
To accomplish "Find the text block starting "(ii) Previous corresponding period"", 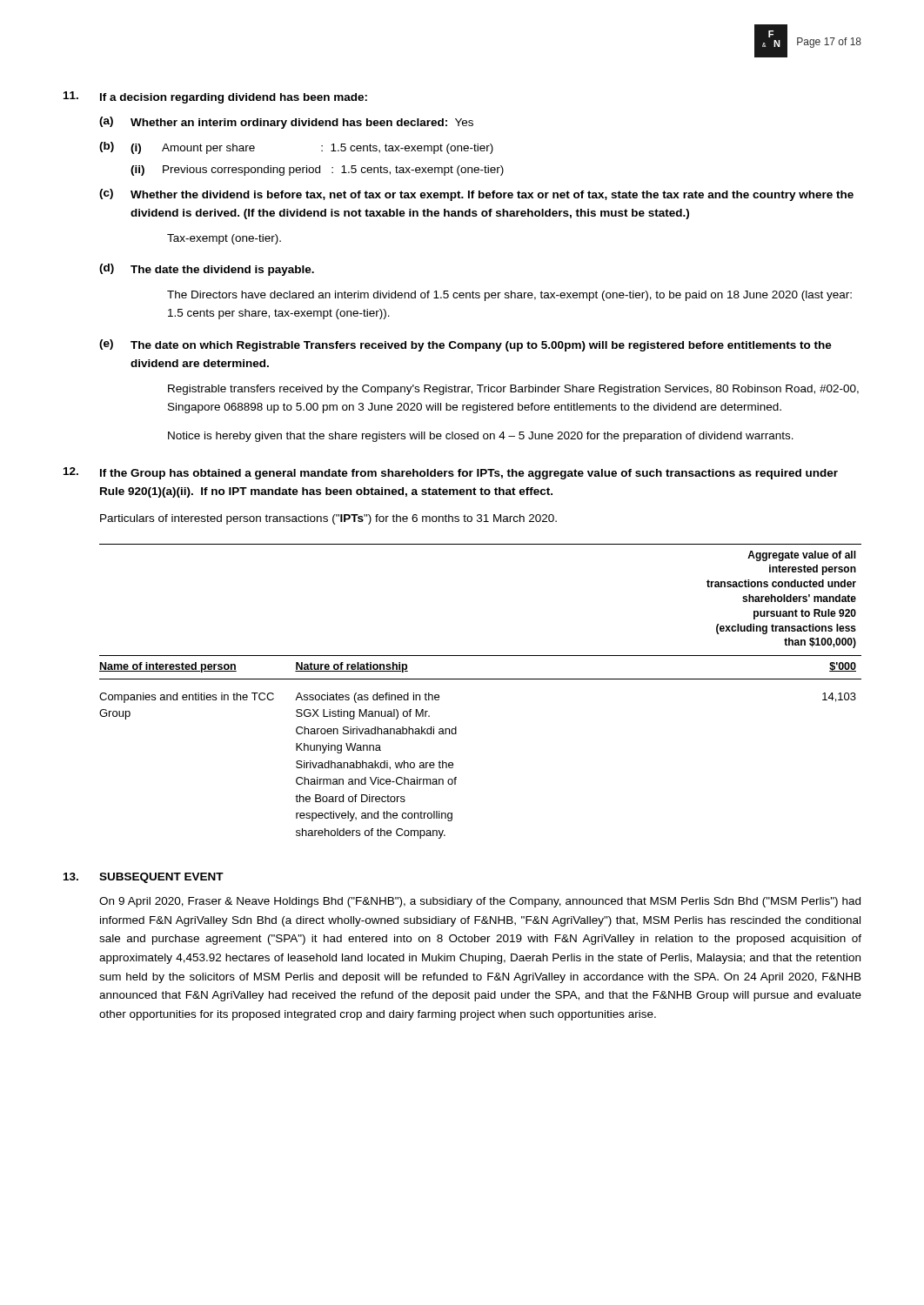I will pyautogui.click(x=496, y=170).
